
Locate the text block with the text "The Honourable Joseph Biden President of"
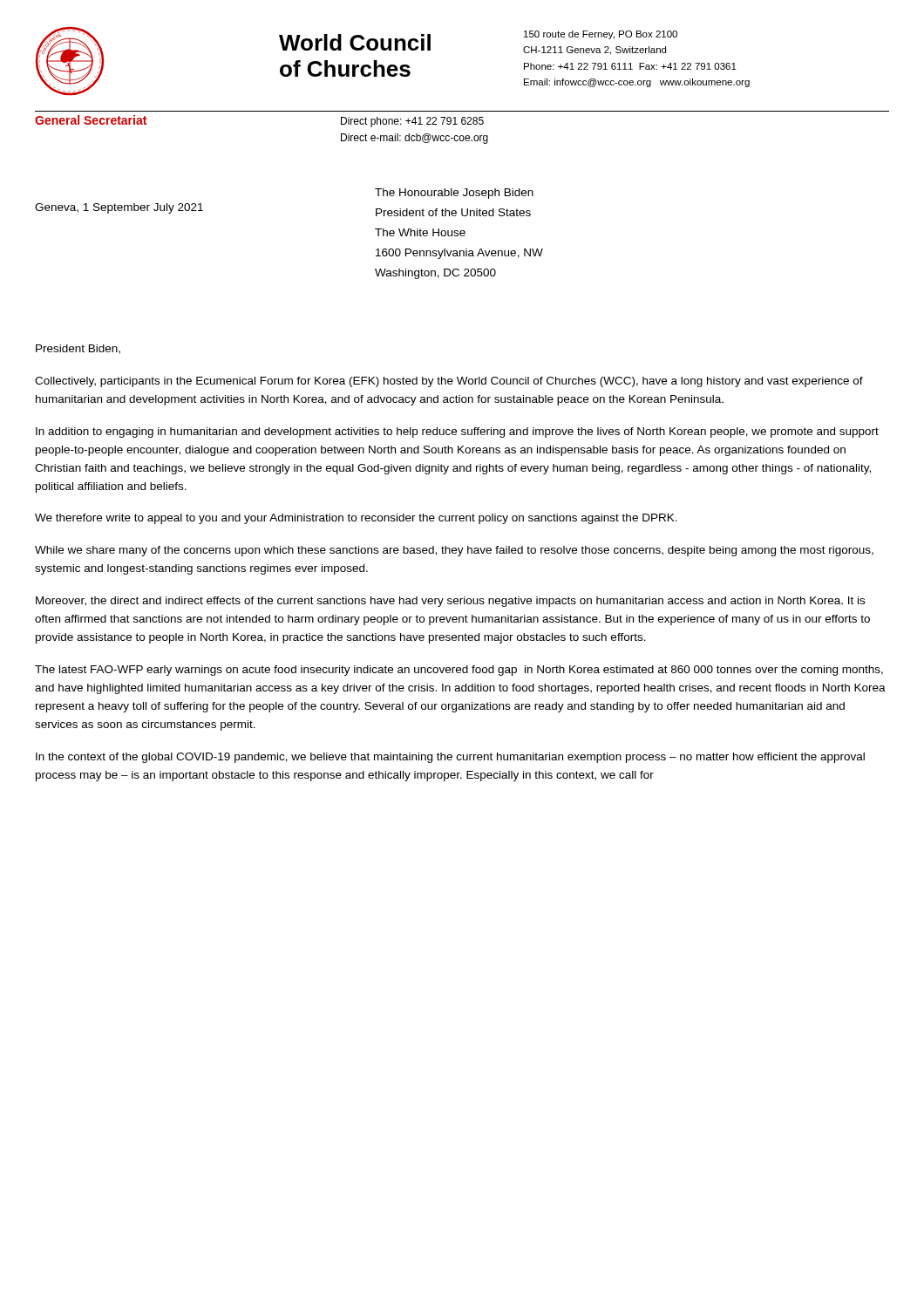click(x=459, y=232)
